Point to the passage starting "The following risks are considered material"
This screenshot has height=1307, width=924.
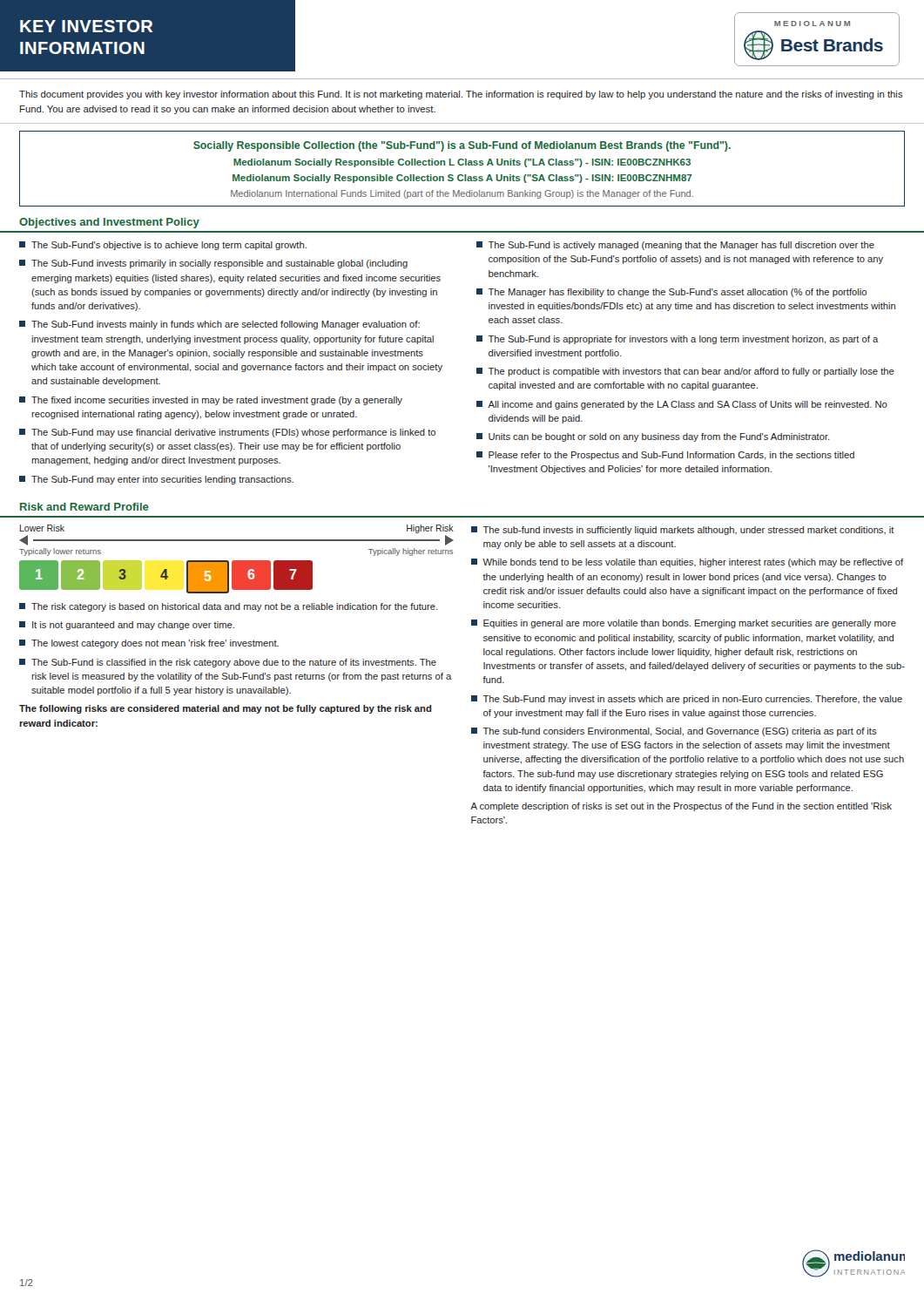225,716
